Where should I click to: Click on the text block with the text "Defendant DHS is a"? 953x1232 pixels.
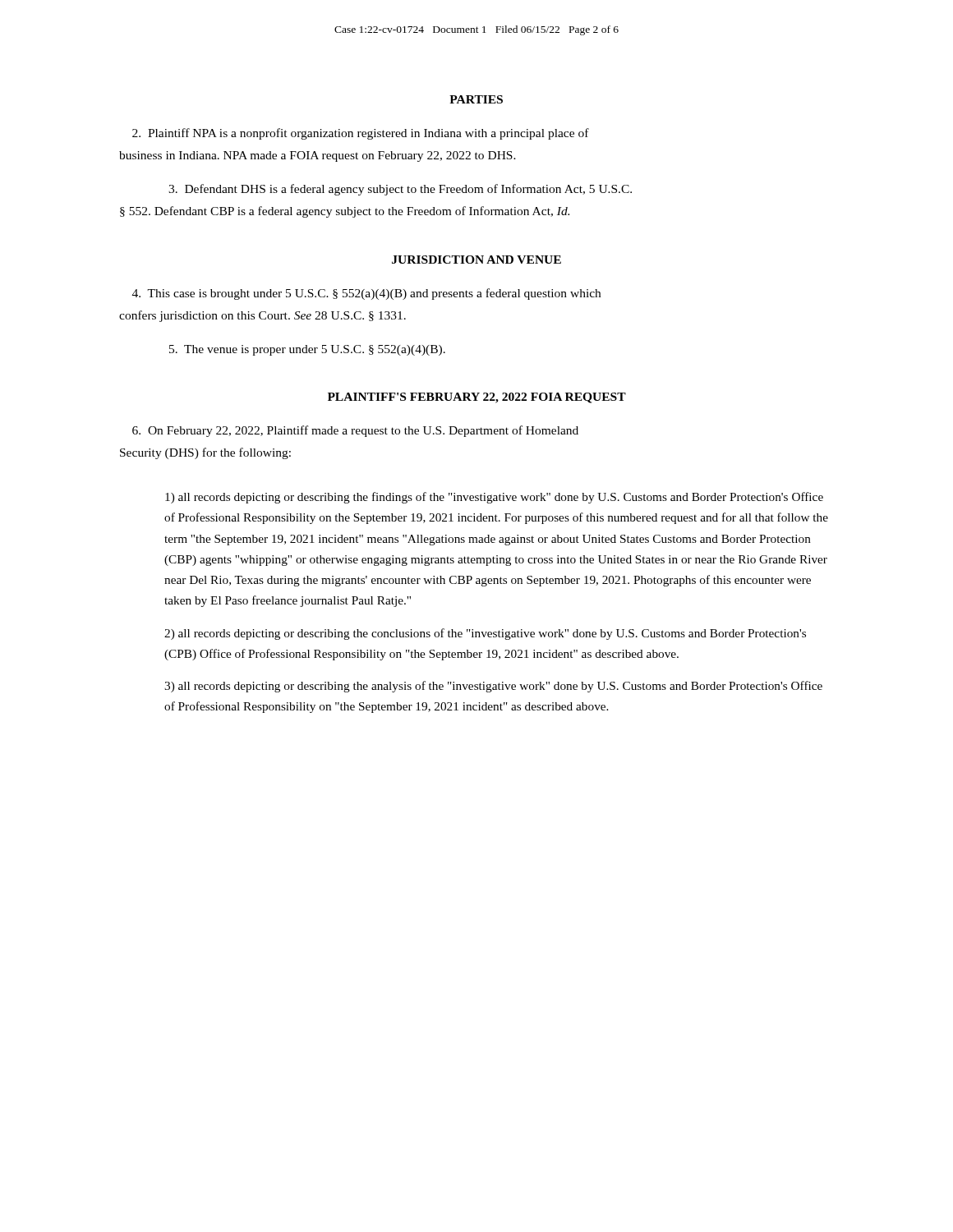401,189
